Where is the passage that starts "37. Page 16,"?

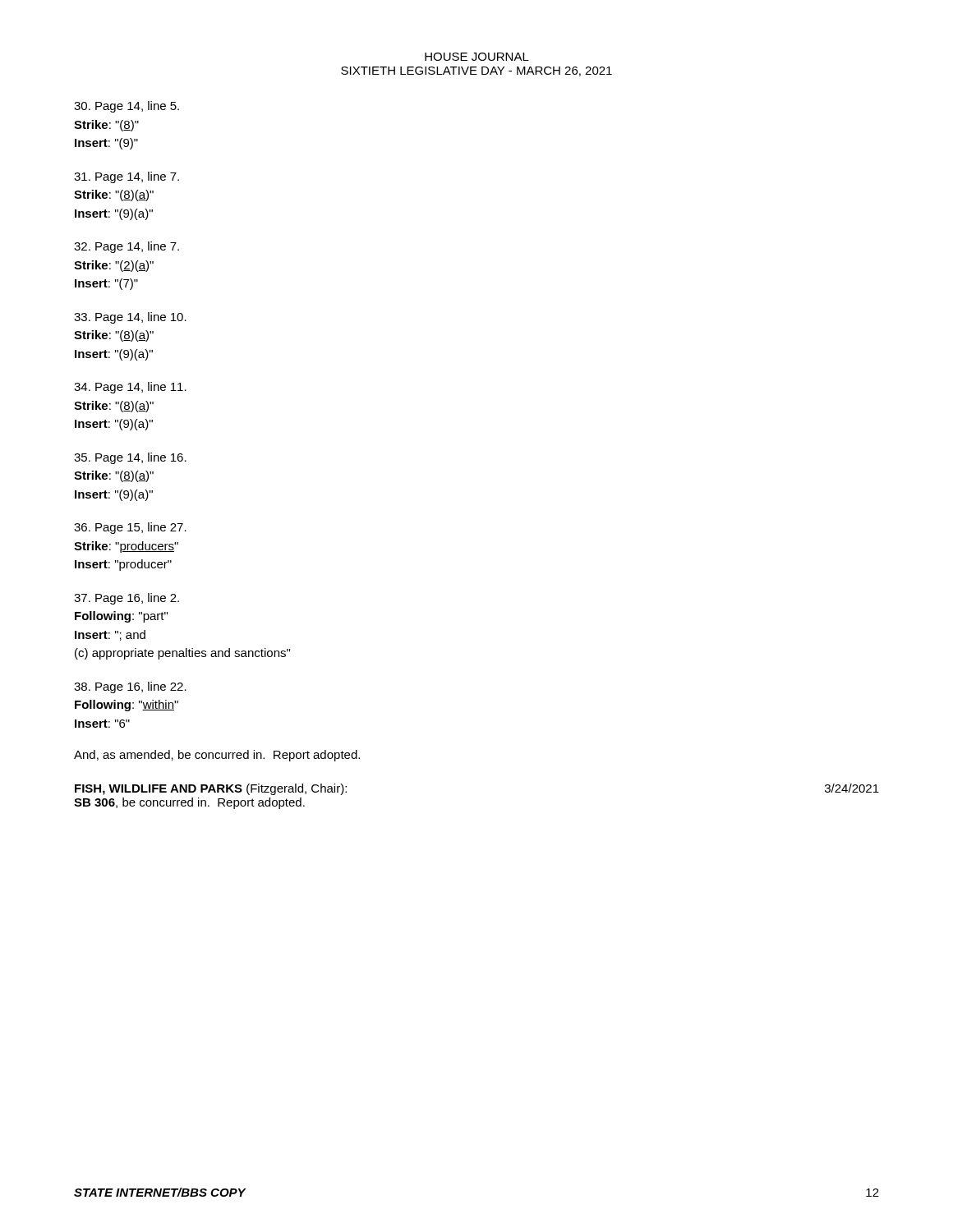point(127,599)
